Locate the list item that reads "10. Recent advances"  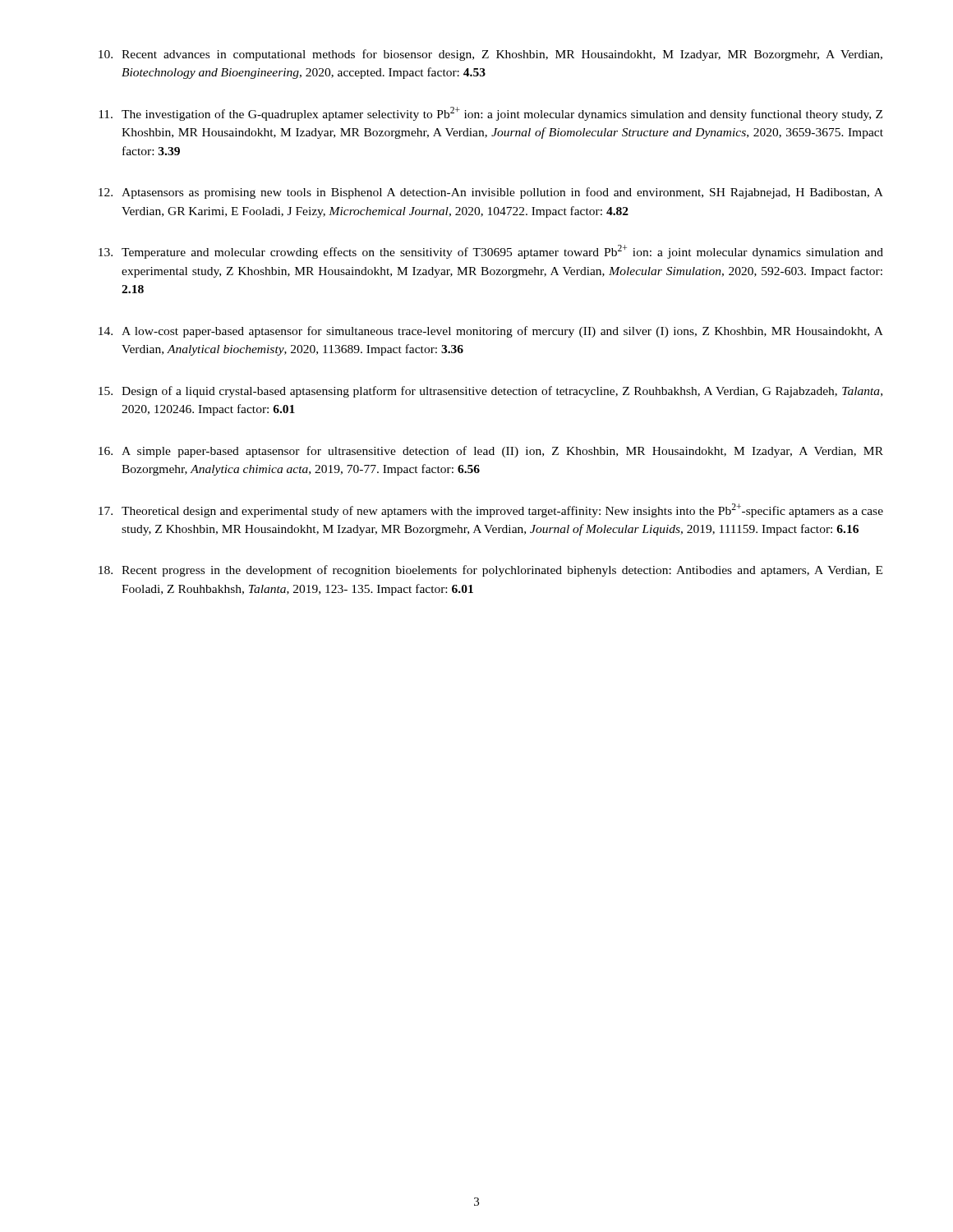pos(483,64)
